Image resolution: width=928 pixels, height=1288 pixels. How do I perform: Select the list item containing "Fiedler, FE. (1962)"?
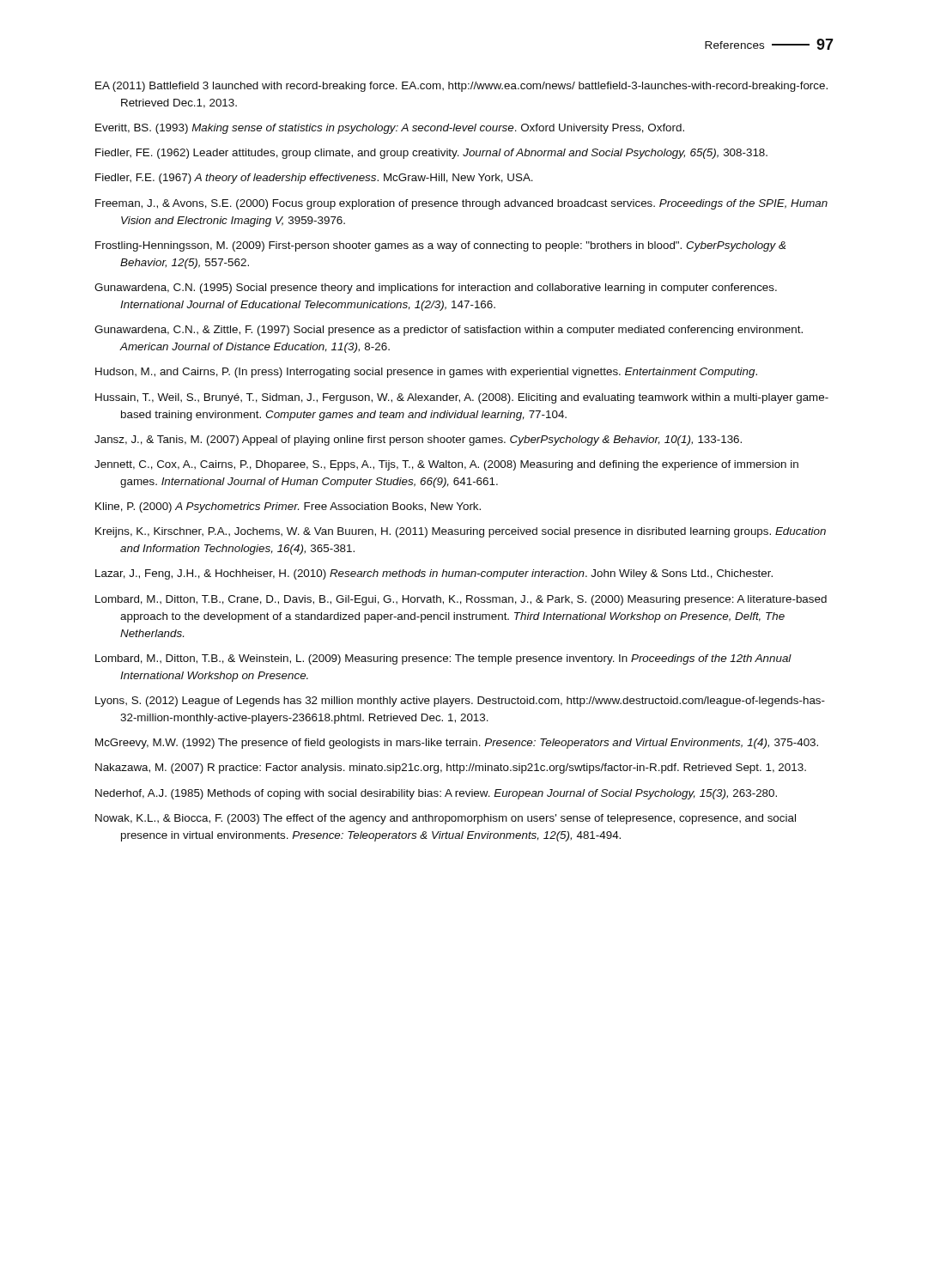pos(431,153)
